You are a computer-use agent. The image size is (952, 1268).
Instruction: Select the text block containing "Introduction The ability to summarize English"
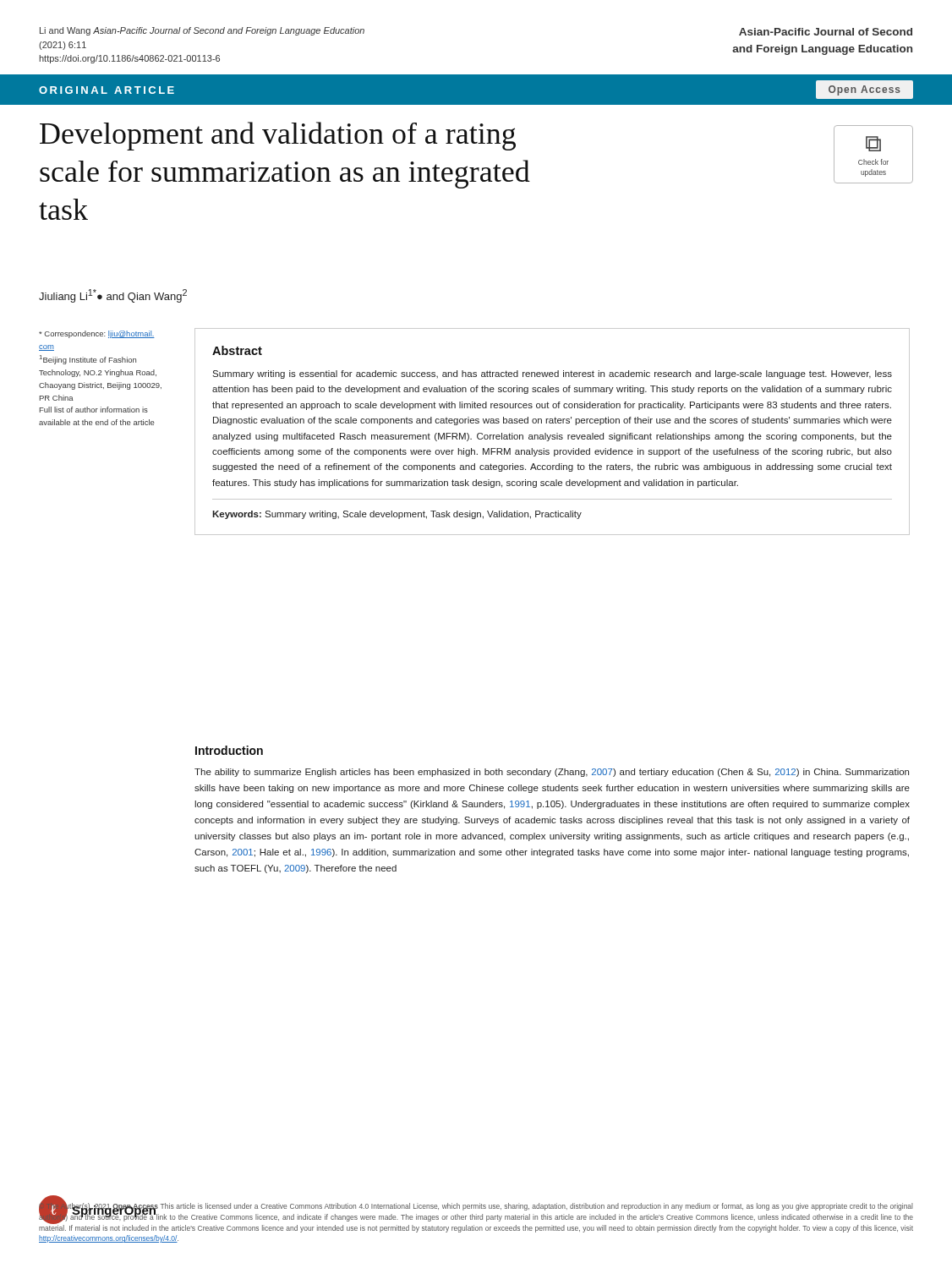click(x=552, y=810)
